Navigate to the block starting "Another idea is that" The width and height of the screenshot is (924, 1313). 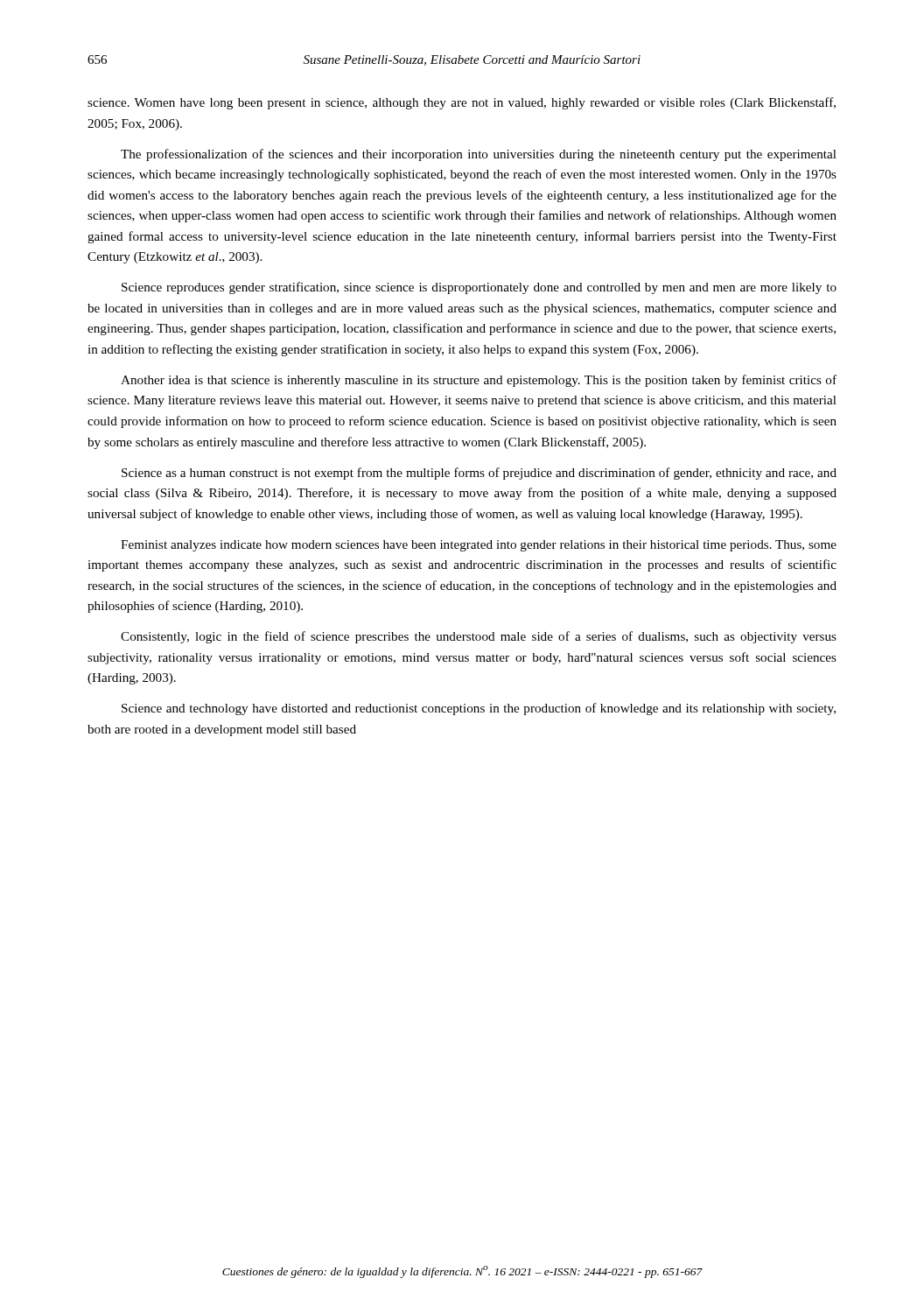(x=462, y=410)
